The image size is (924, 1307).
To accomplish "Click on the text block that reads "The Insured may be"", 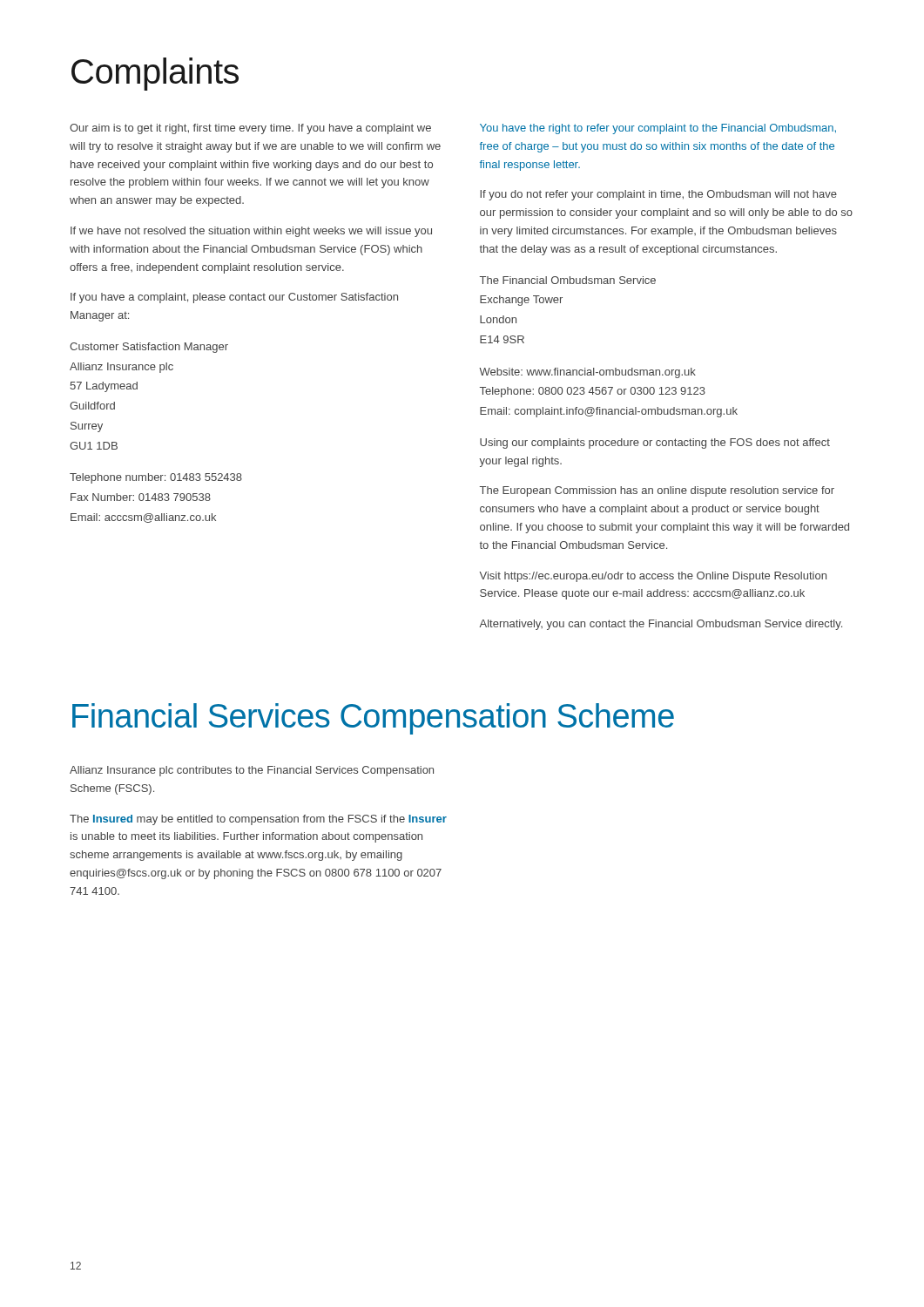I will coord(258,855).
